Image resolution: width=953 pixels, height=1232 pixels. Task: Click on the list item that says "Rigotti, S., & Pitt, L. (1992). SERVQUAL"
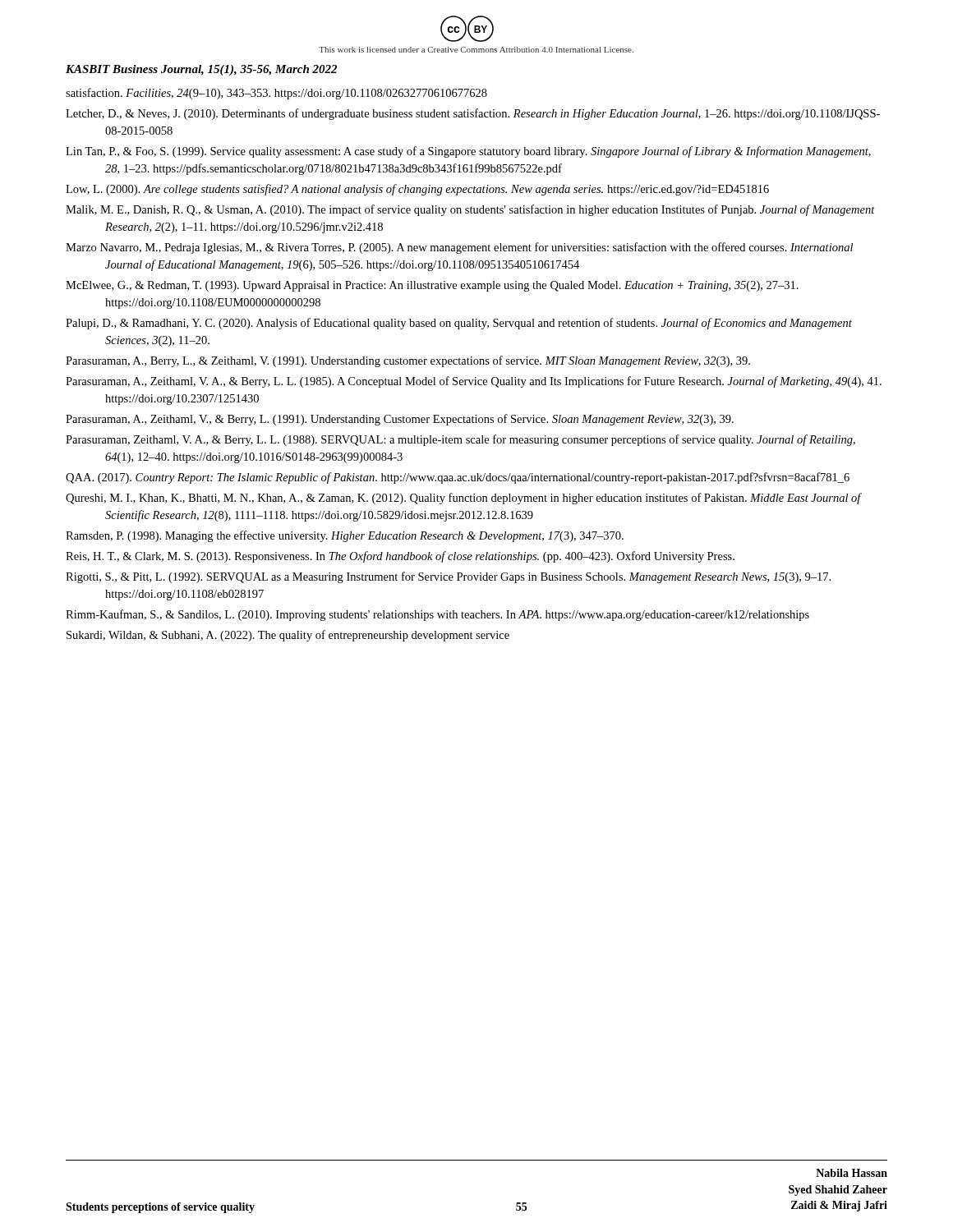(449, 586)
